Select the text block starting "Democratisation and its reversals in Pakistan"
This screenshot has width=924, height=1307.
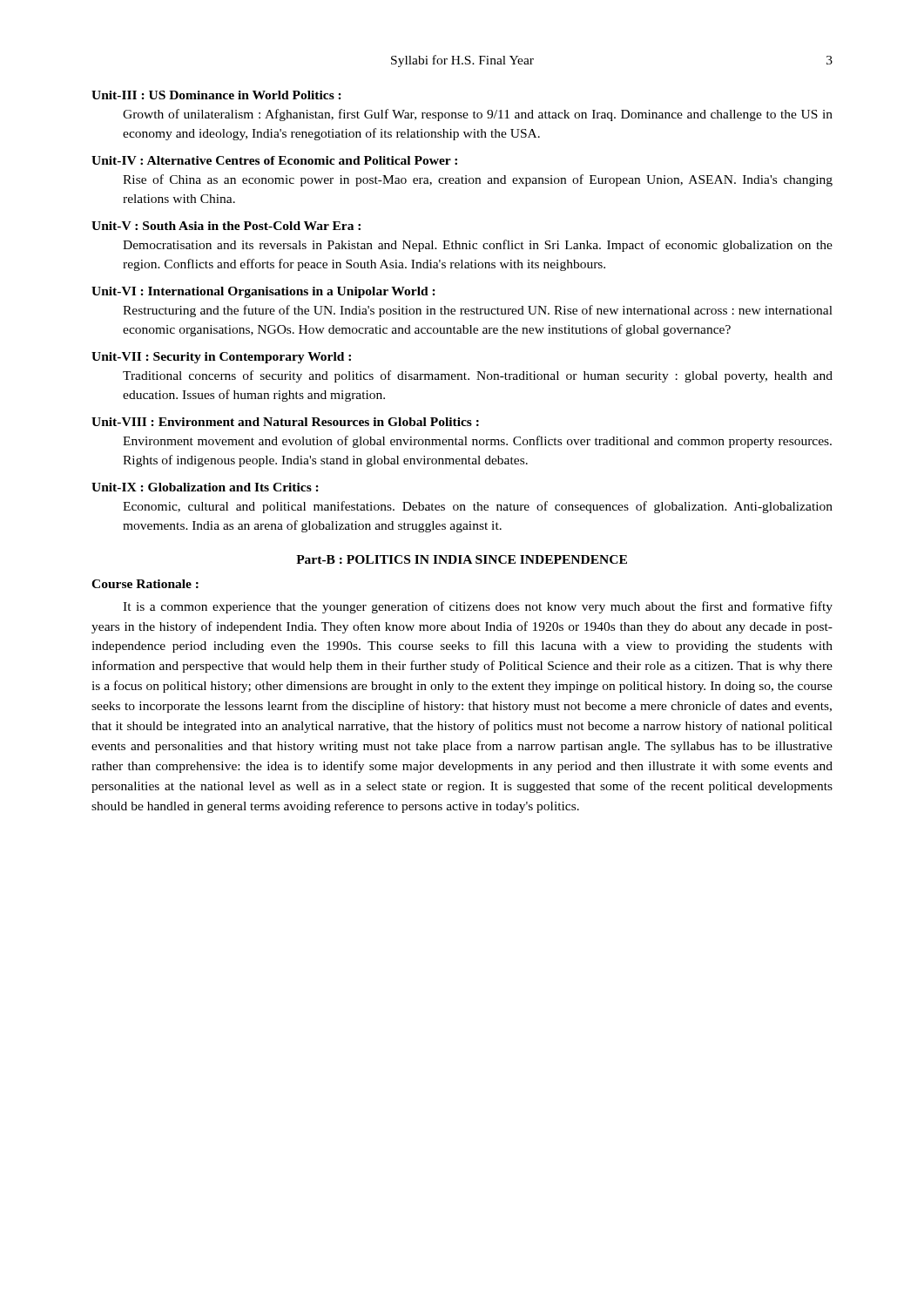tap(478, 254)
